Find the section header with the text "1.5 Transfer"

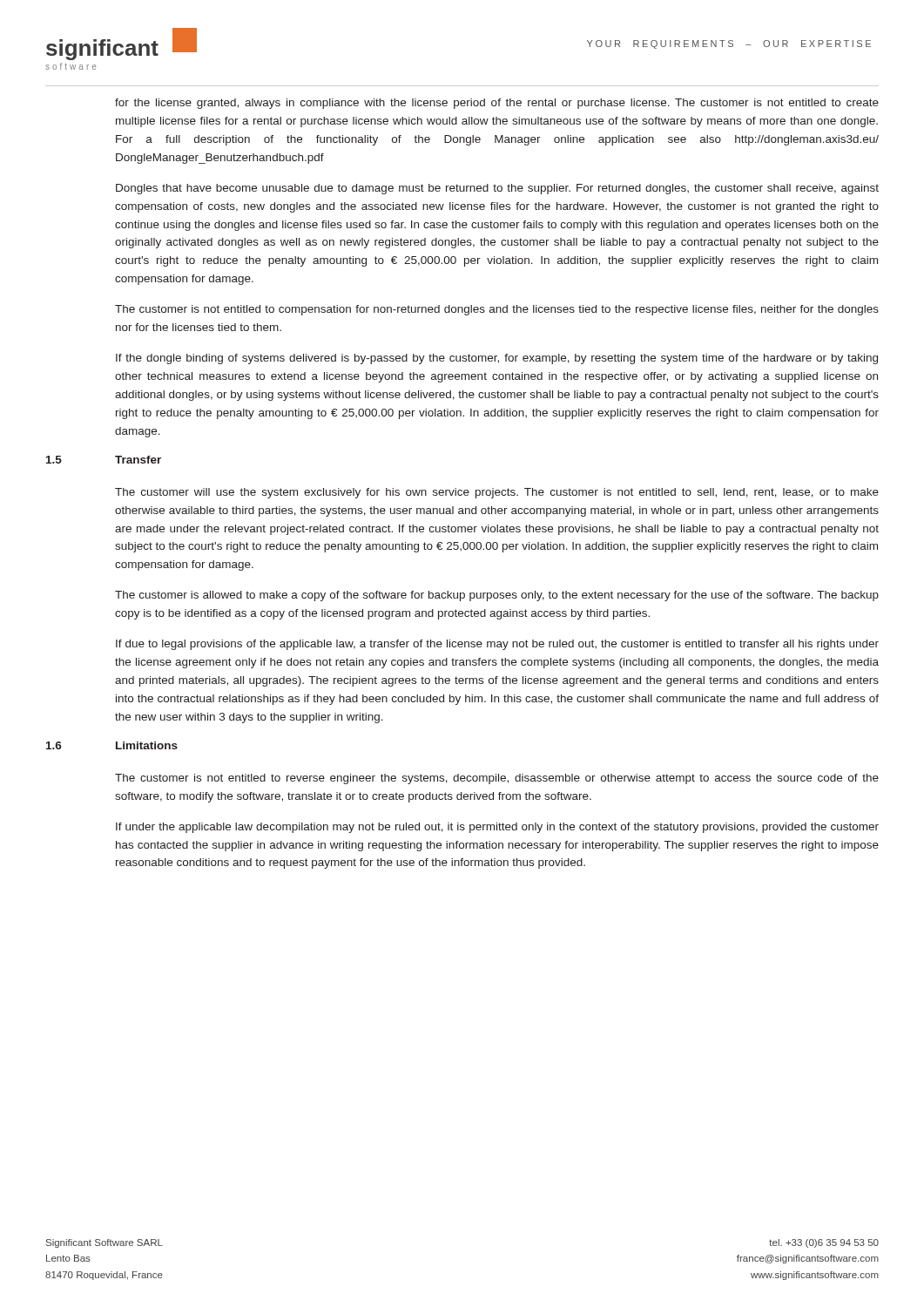(x=59, y=460)
